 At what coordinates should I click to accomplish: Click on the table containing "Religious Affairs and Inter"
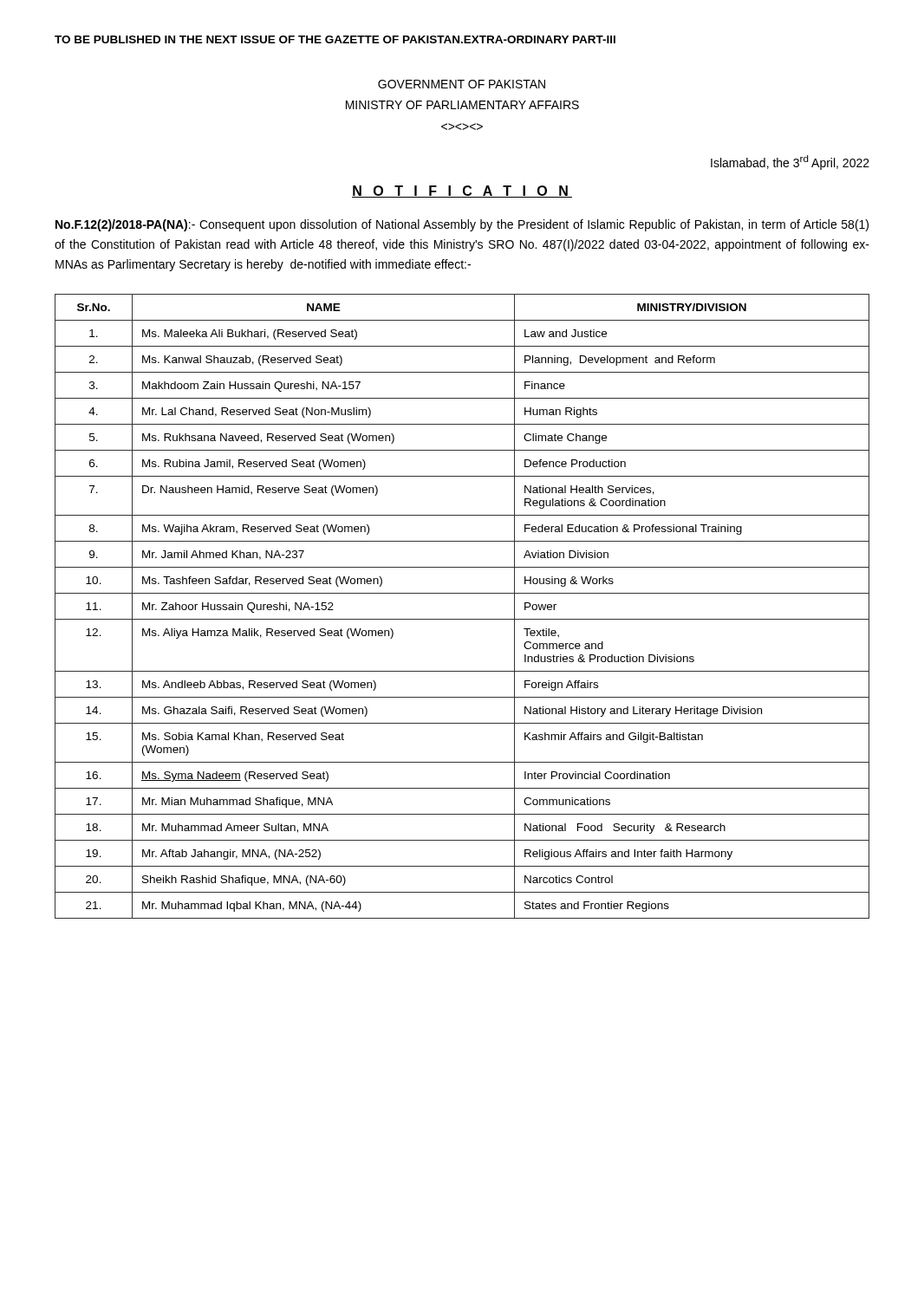tap(462, 607)
